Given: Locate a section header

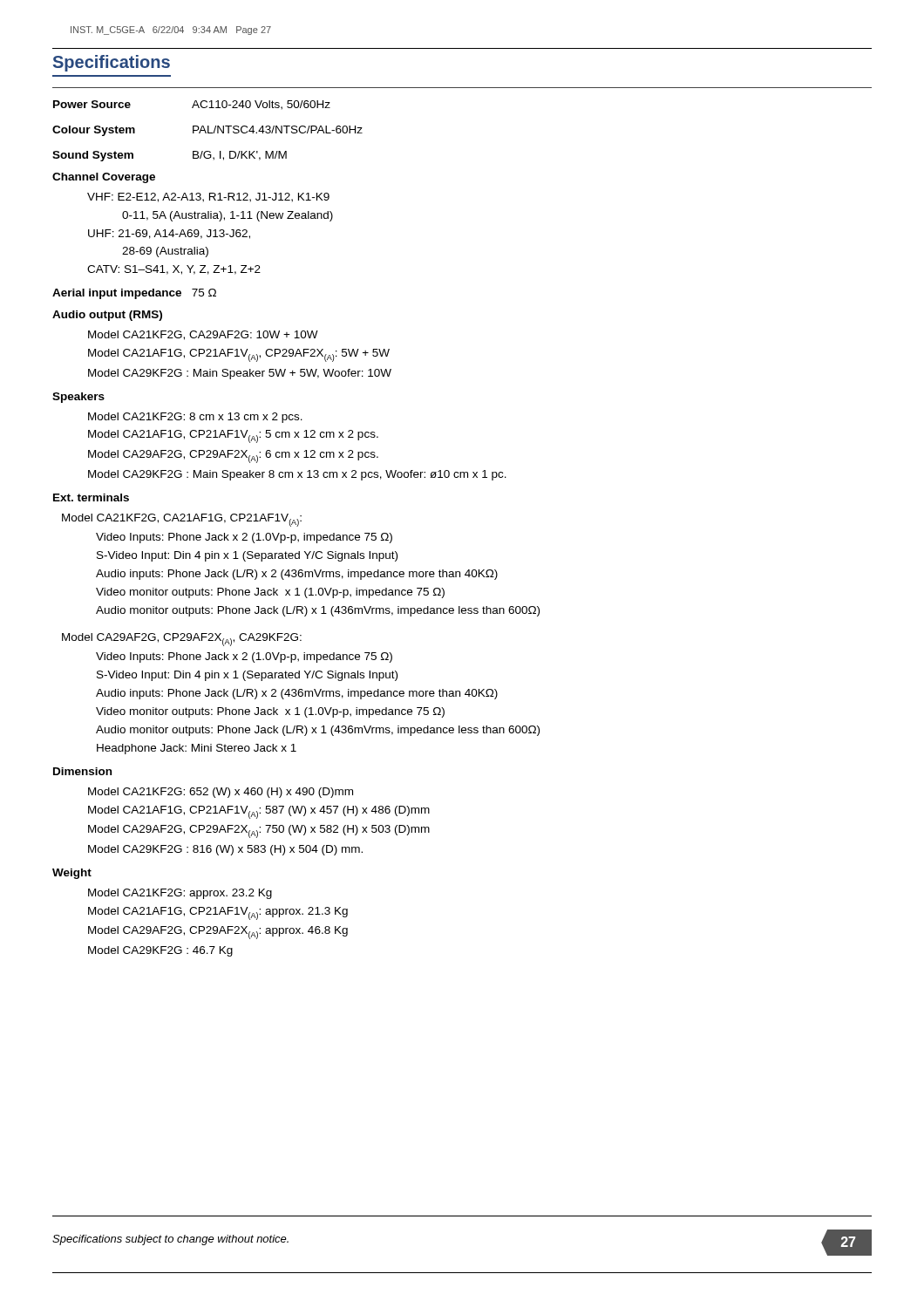Looking at the screenshot, I should pyautogui.click(x=111, y=65).
